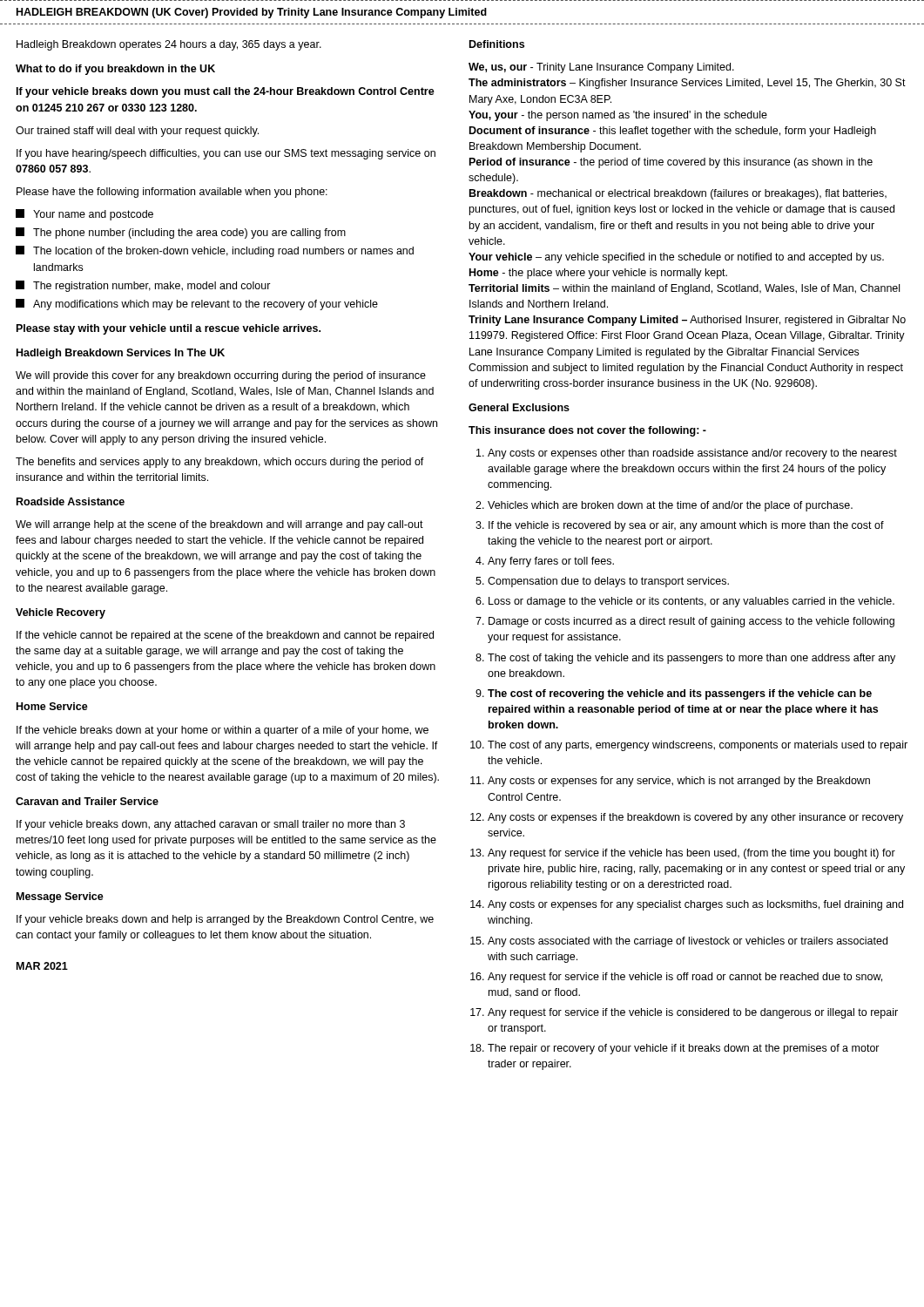Point to the block beginning "The cost of any parts, emergency windscreens, components"
Screen dimensions: 1307x924
pos(698,753)
